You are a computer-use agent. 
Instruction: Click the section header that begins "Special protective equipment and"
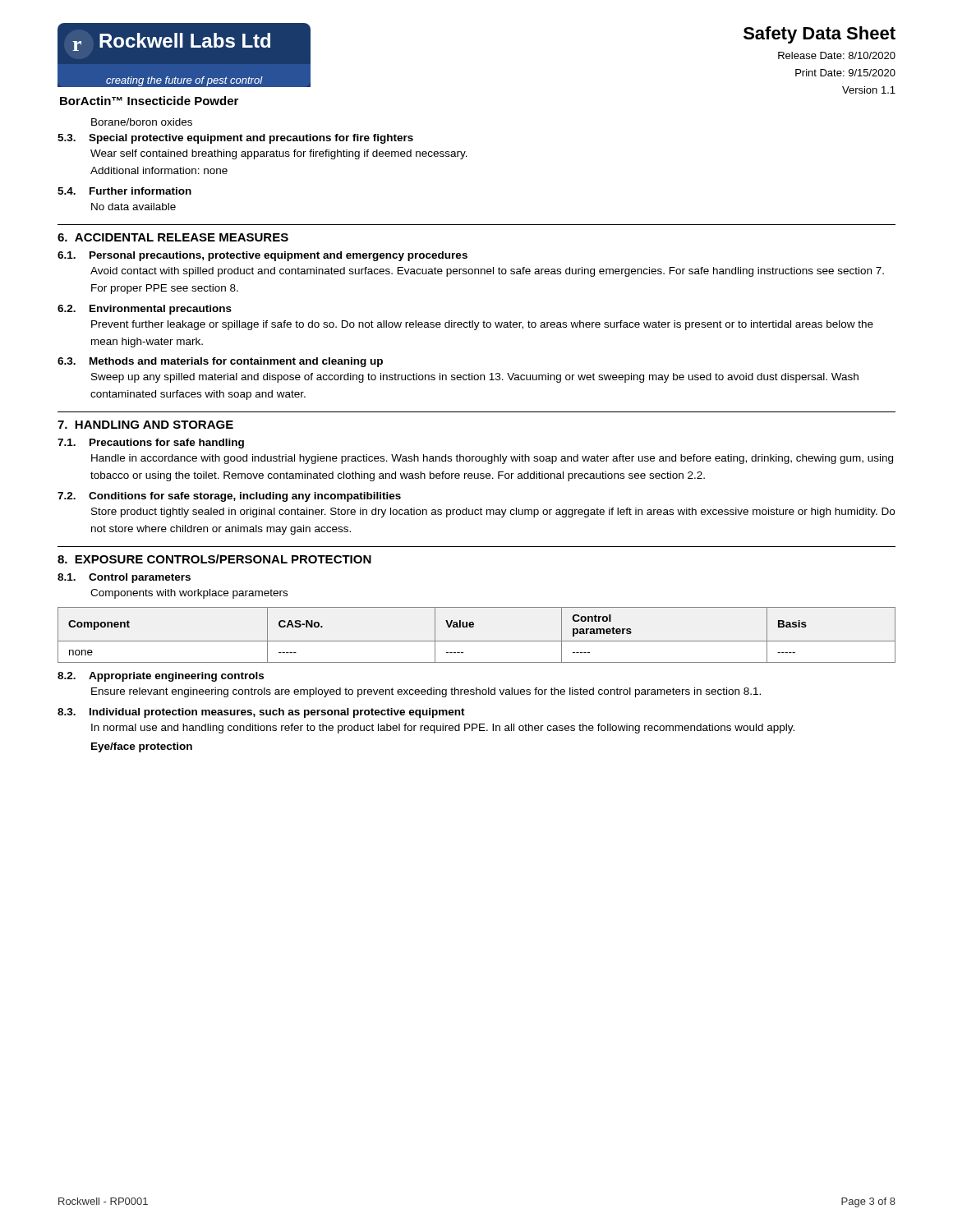[251, 138]
